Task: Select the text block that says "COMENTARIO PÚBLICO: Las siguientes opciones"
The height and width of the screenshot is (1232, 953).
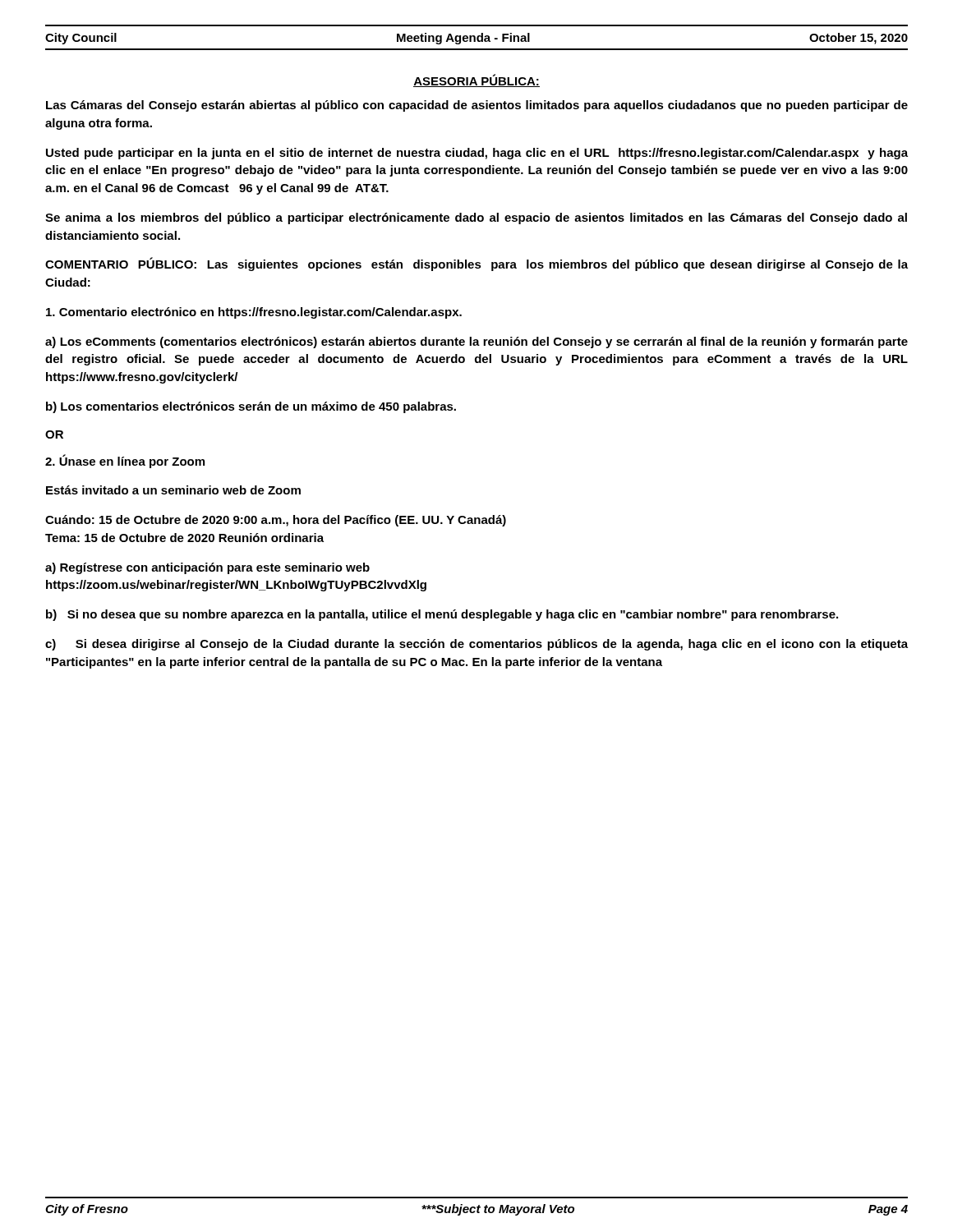Action: point(476,273)
